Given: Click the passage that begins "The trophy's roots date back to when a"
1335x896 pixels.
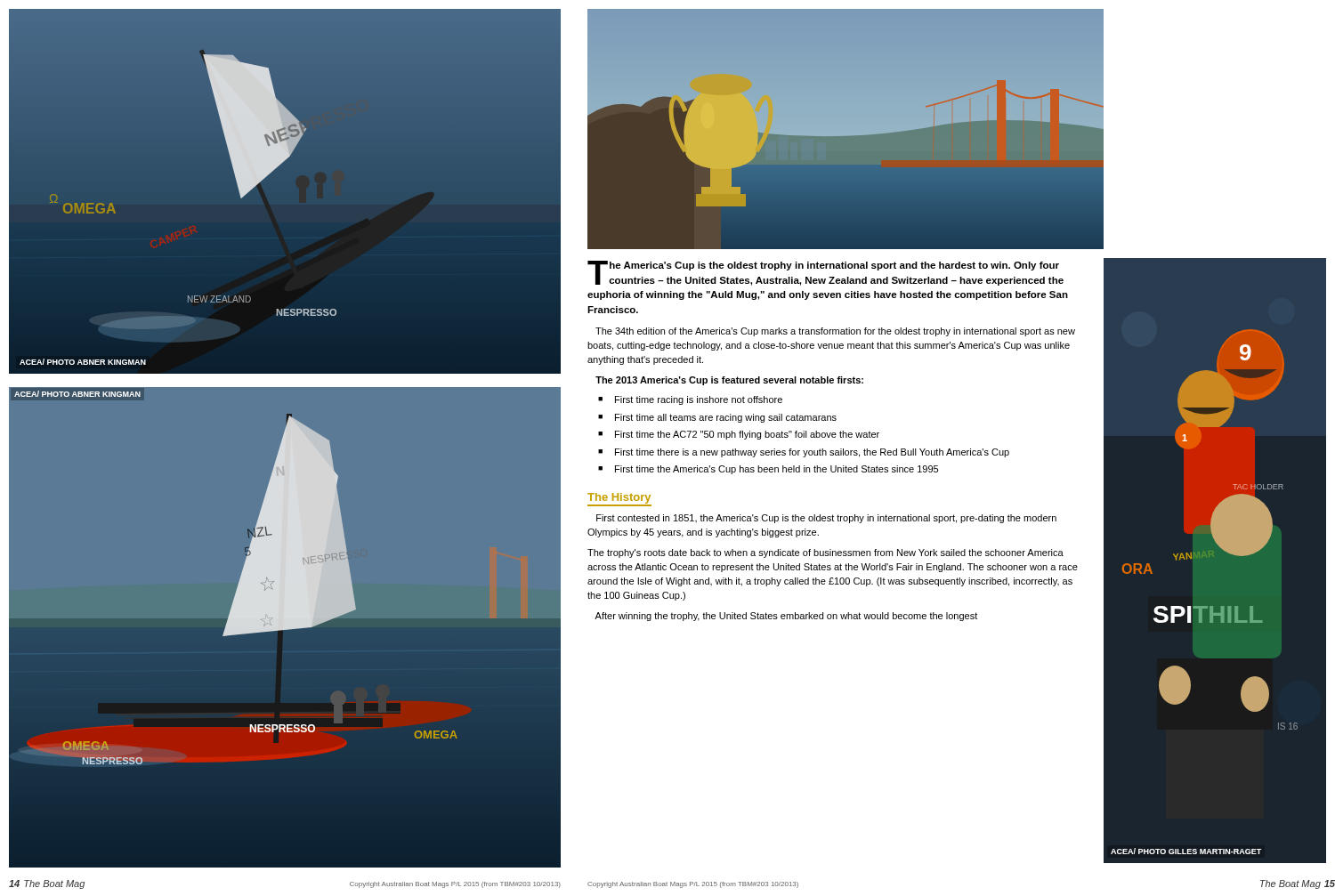Looking at the screenshot, I should 833,574.
